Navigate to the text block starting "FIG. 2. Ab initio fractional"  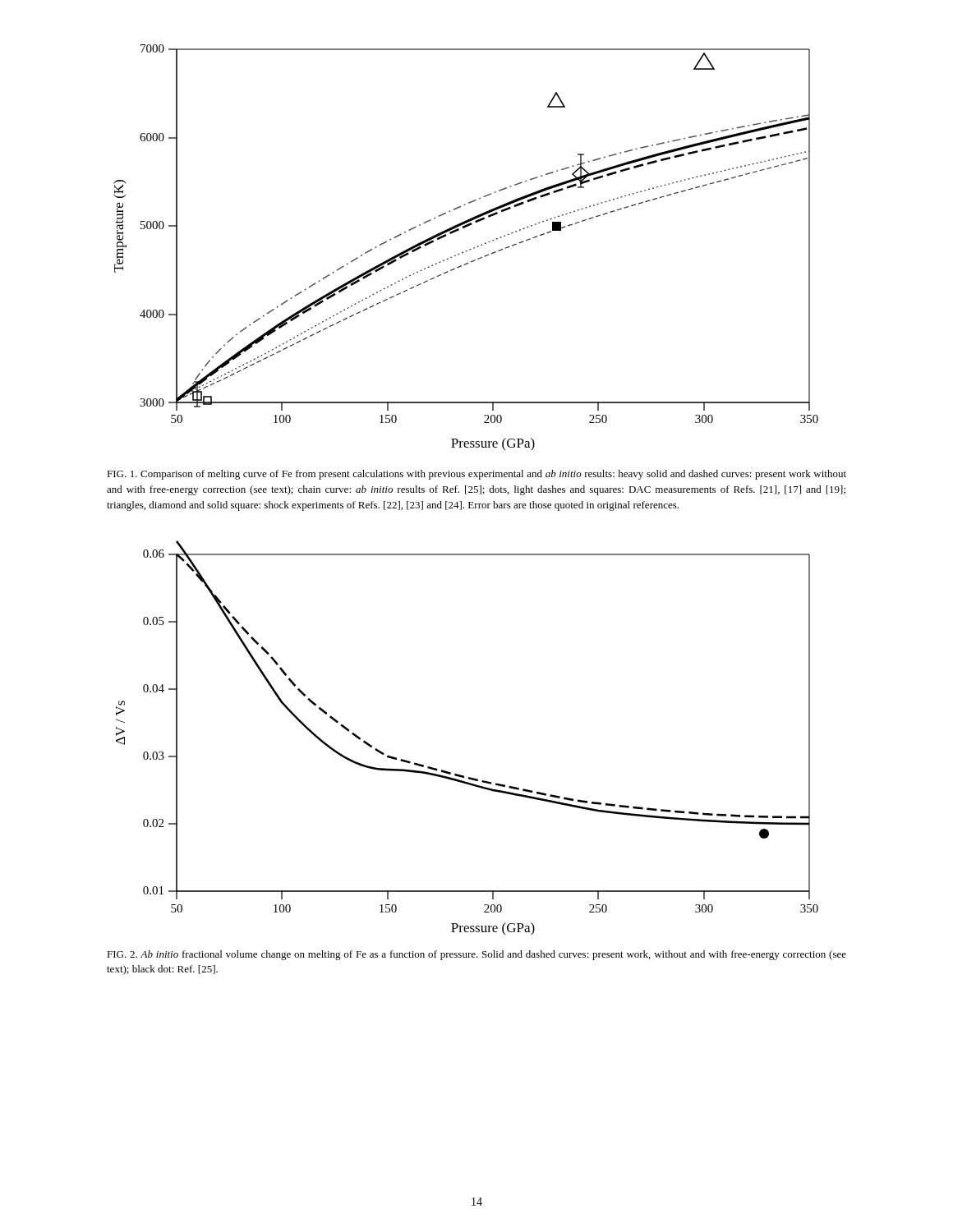click(x=476, y=961)
